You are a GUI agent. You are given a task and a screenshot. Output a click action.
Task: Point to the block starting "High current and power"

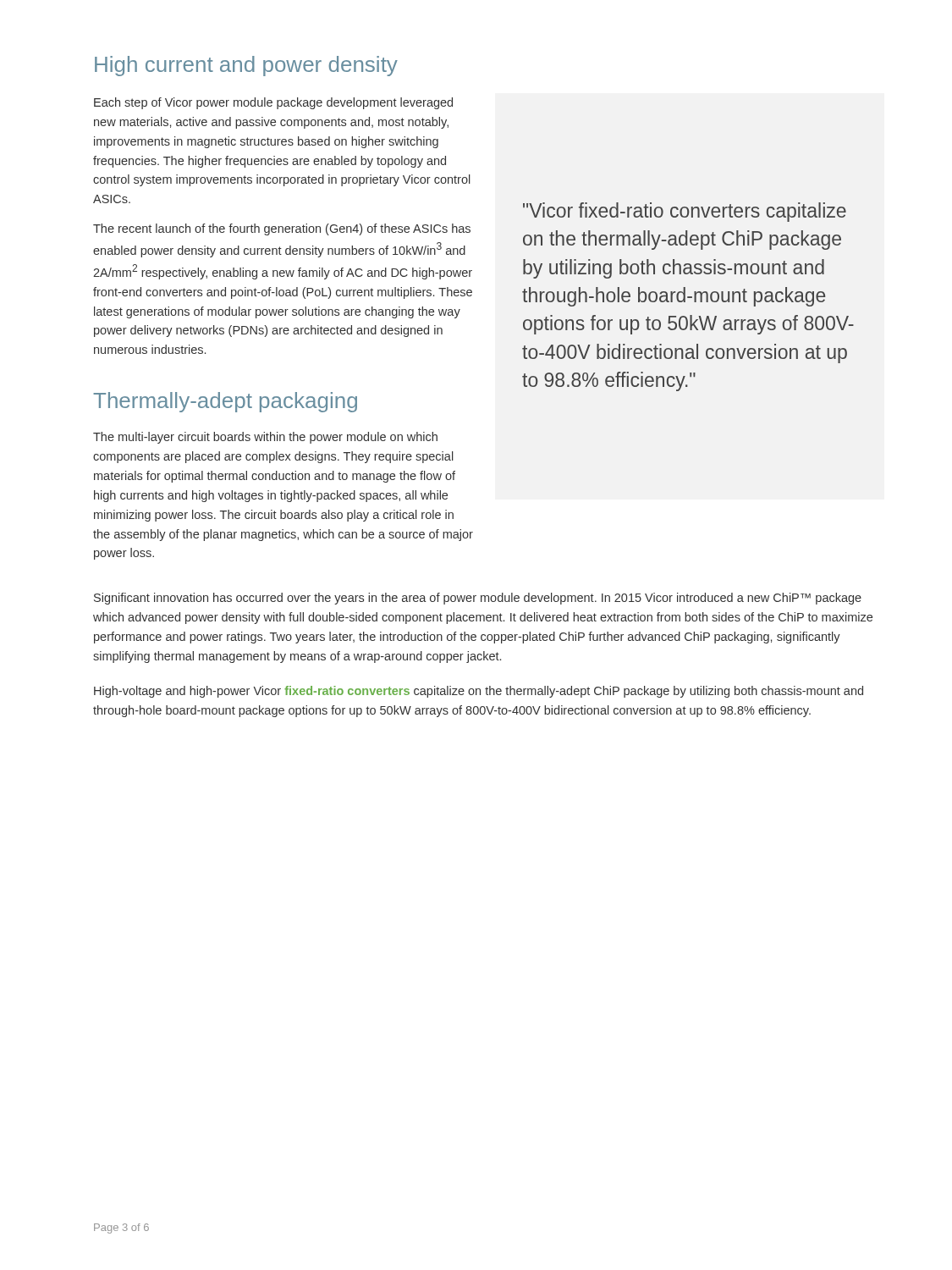245,64
